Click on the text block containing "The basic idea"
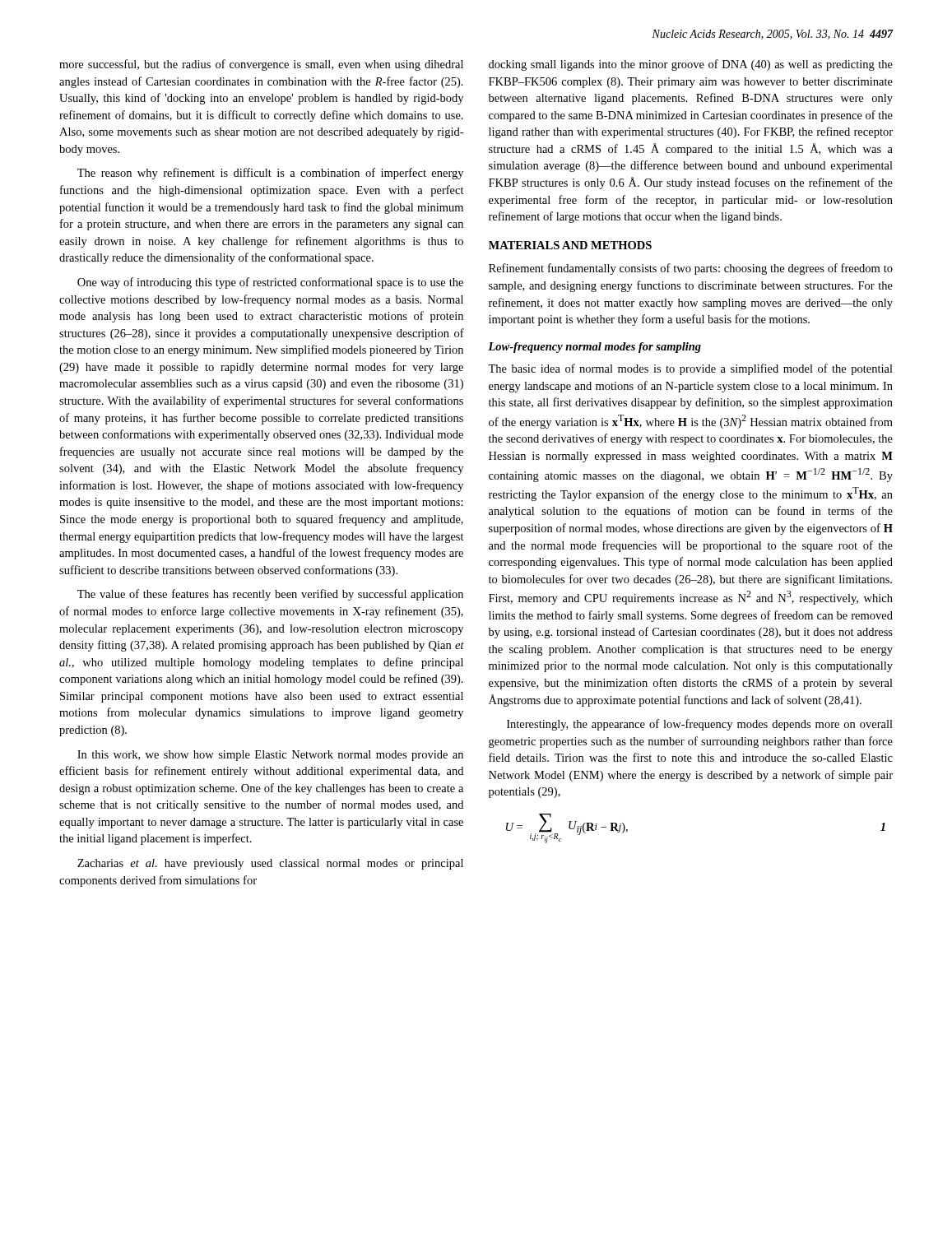The image size is (952, 1234). tap(691, 535)
